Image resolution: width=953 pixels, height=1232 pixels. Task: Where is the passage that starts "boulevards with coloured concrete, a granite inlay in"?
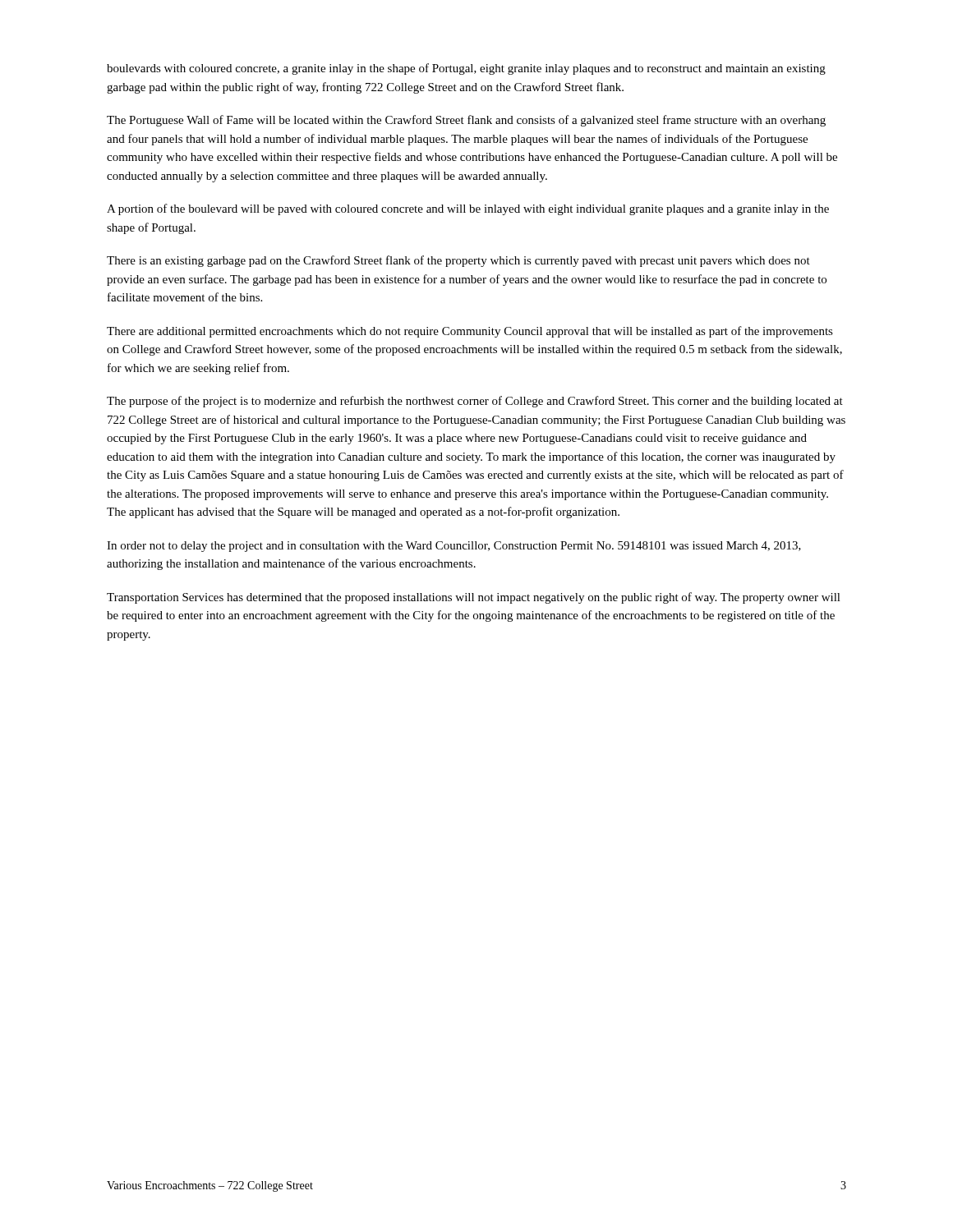point(466,77)
